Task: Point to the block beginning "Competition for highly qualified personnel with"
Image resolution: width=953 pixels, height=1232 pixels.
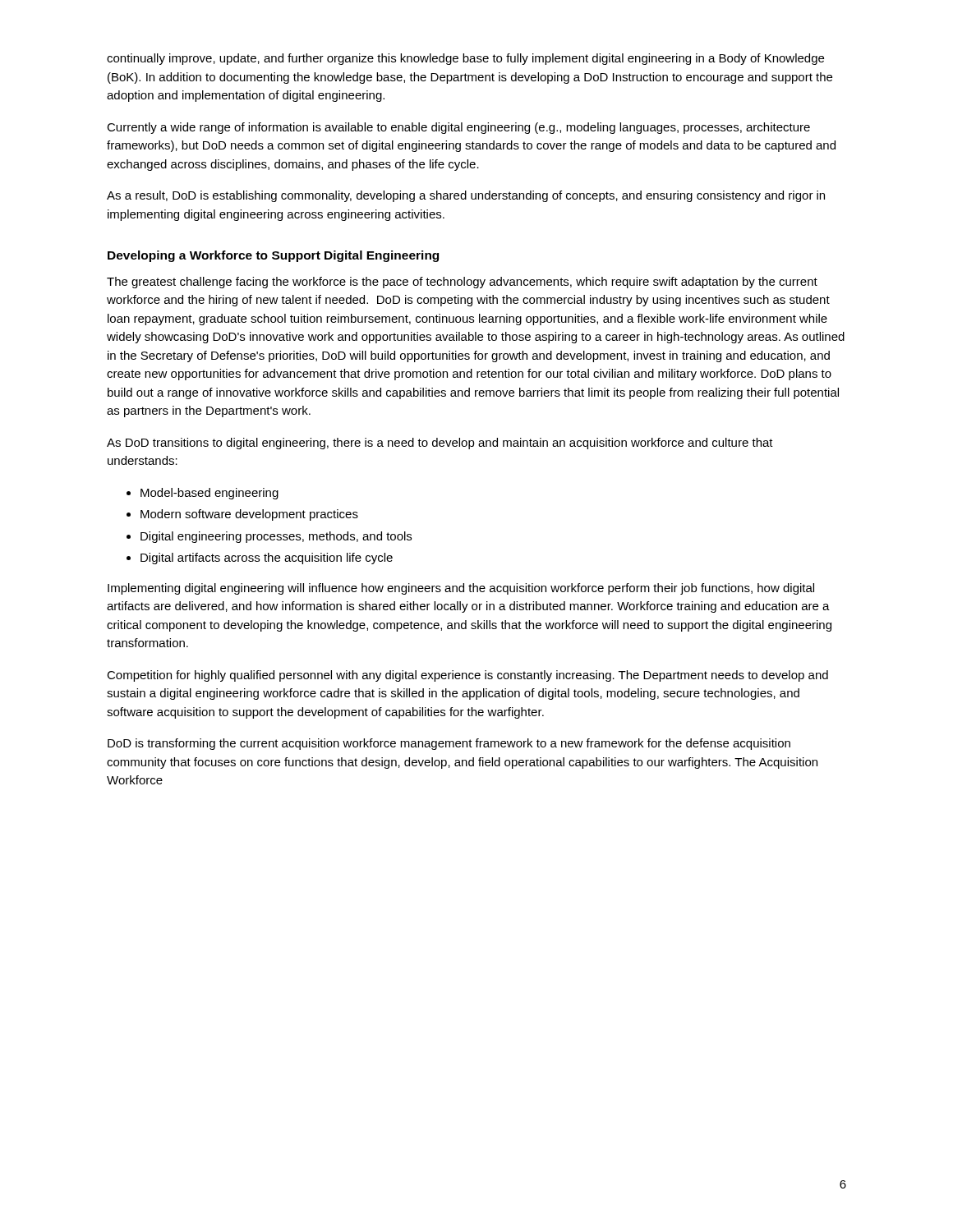Action: pyautogui.click(x=468, y=693)
